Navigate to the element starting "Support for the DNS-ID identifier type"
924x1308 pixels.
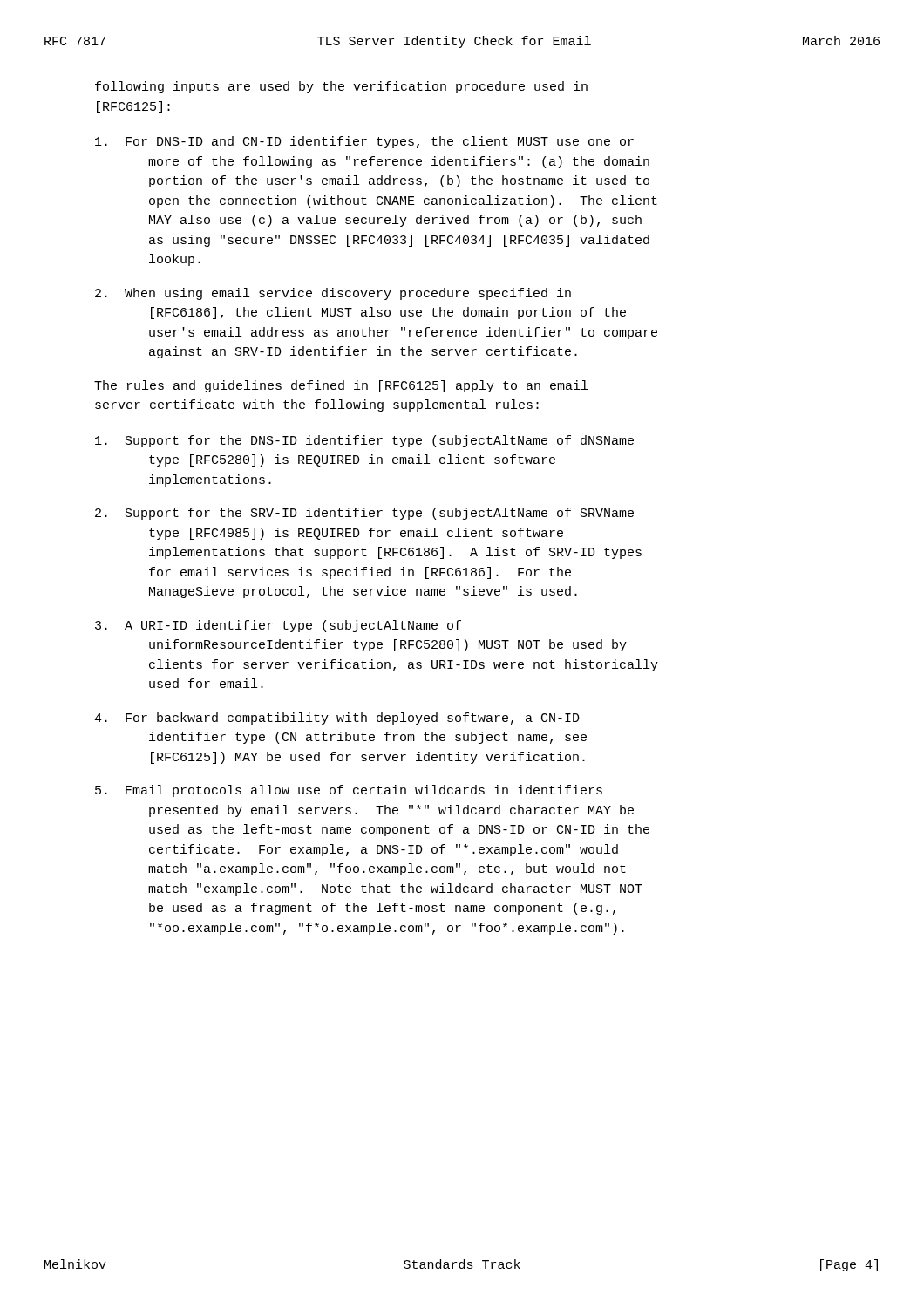(479, 461)
